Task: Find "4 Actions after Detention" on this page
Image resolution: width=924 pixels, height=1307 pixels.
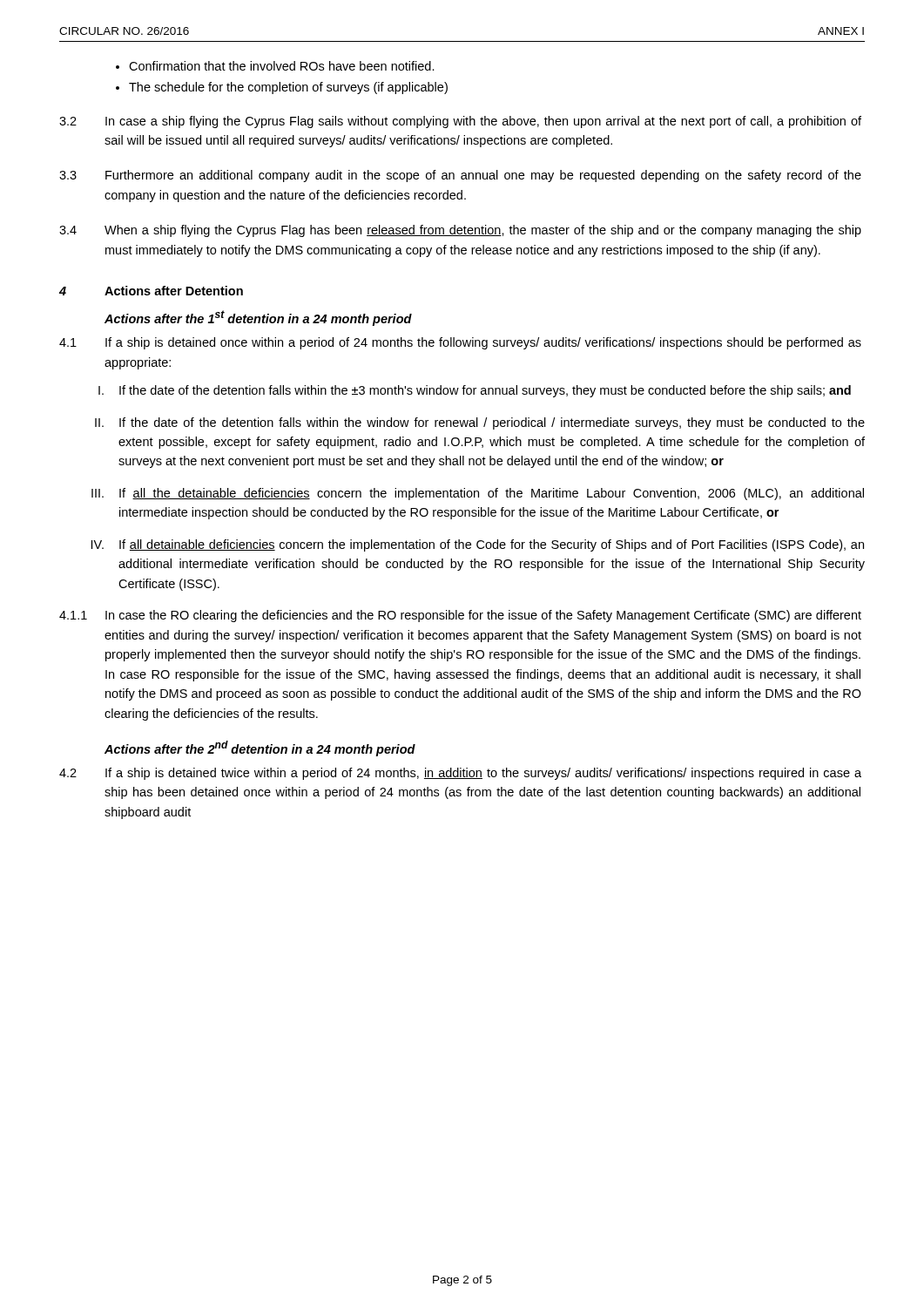Action: point(151,291)
